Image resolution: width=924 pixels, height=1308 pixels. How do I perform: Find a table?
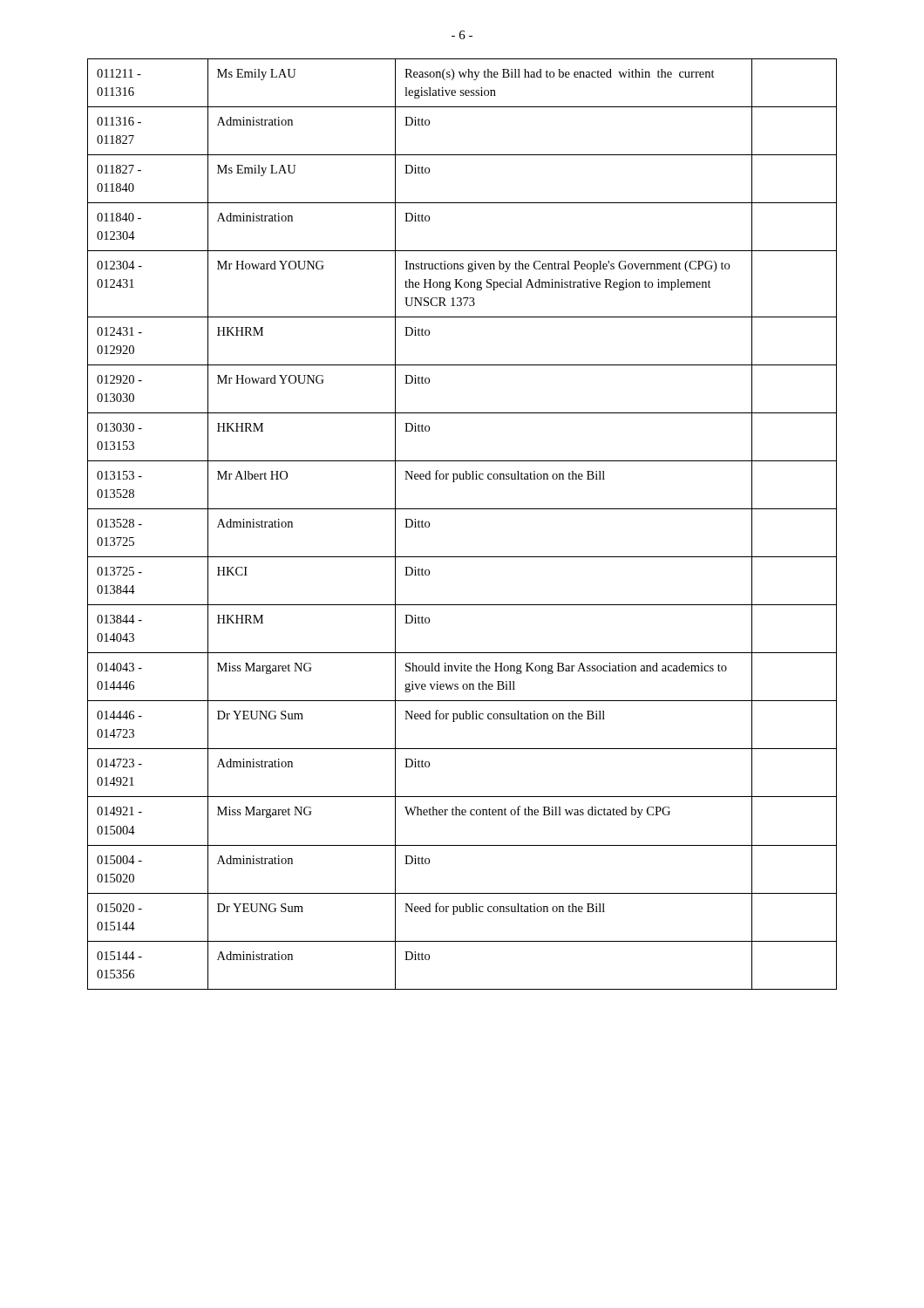tap(462, 524)
